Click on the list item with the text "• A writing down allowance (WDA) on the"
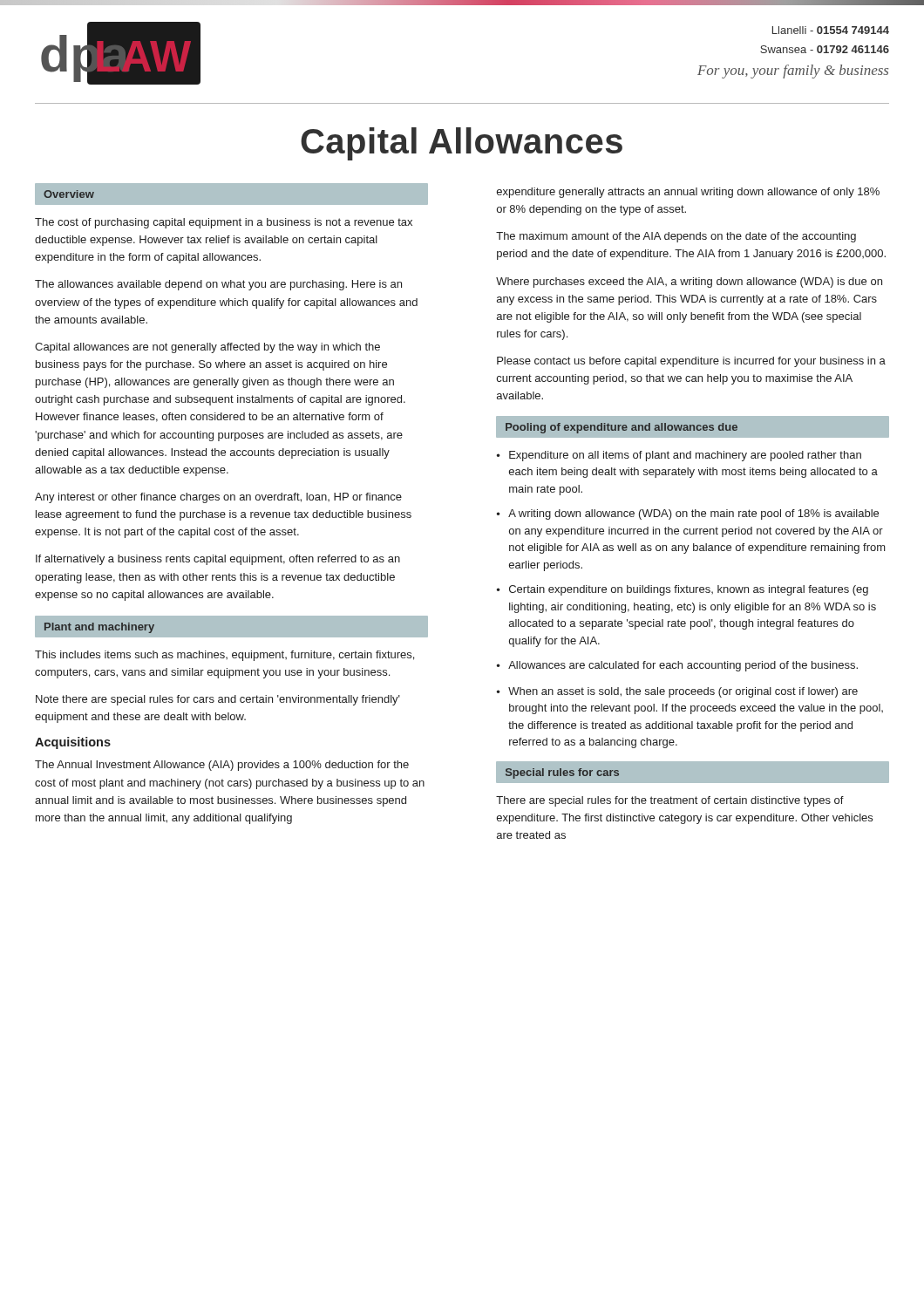 [x=693, y=539]
